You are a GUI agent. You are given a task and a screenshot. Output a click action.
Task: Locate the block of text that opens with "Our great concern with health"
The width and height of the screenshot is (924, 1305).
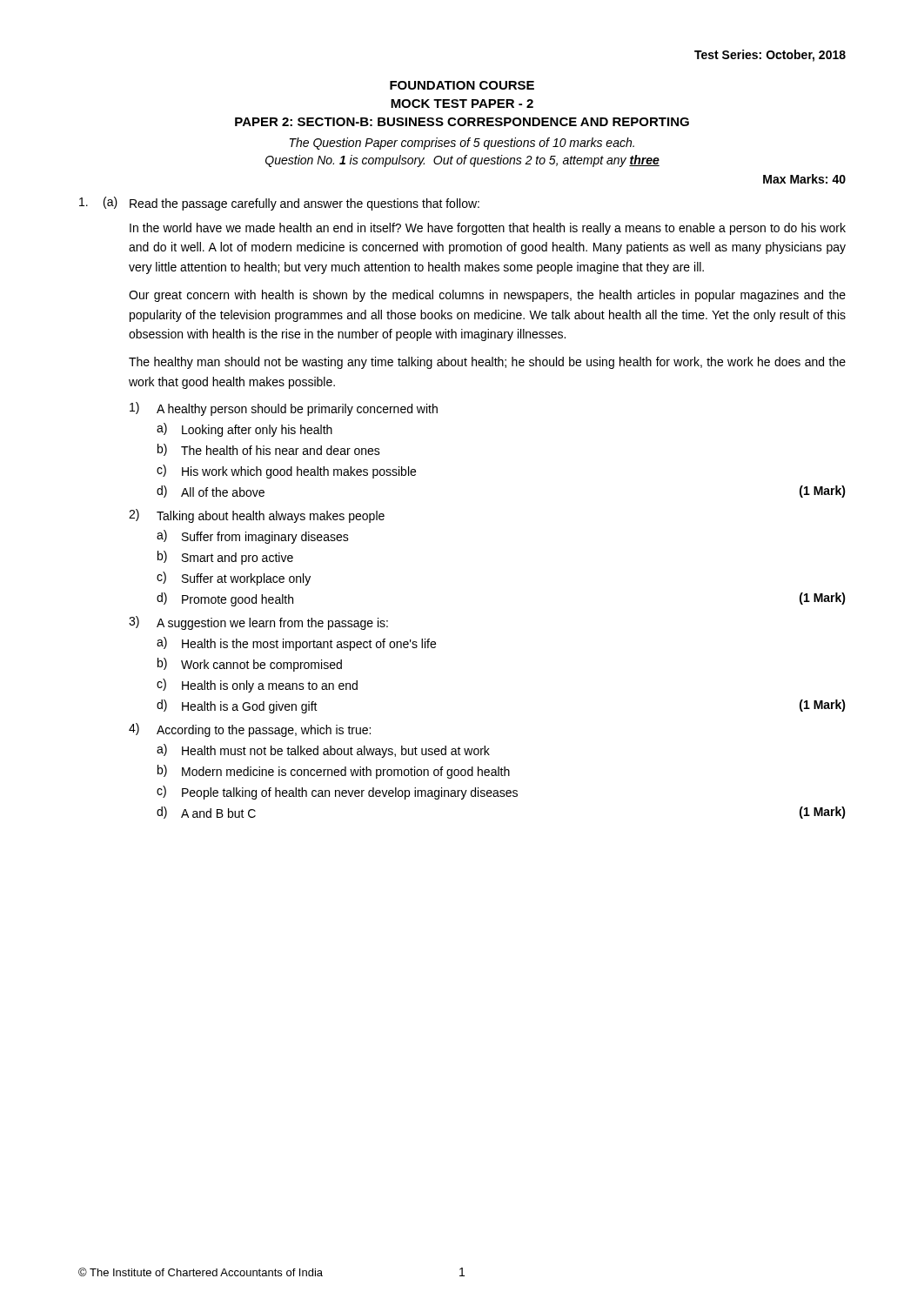[487, 315]
